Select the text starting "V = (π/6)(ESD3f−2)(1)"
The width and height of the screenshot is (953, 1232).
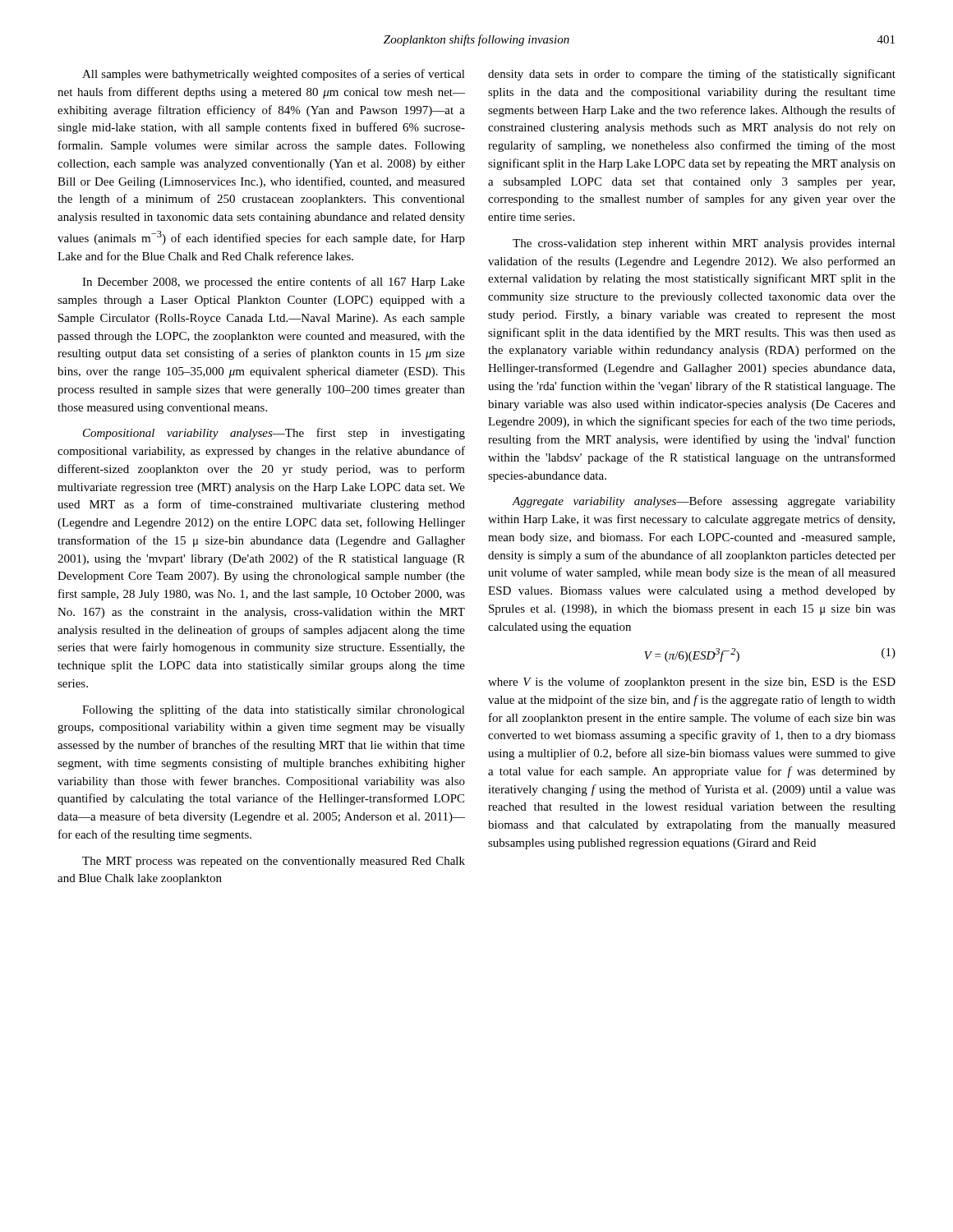(679, 655)
